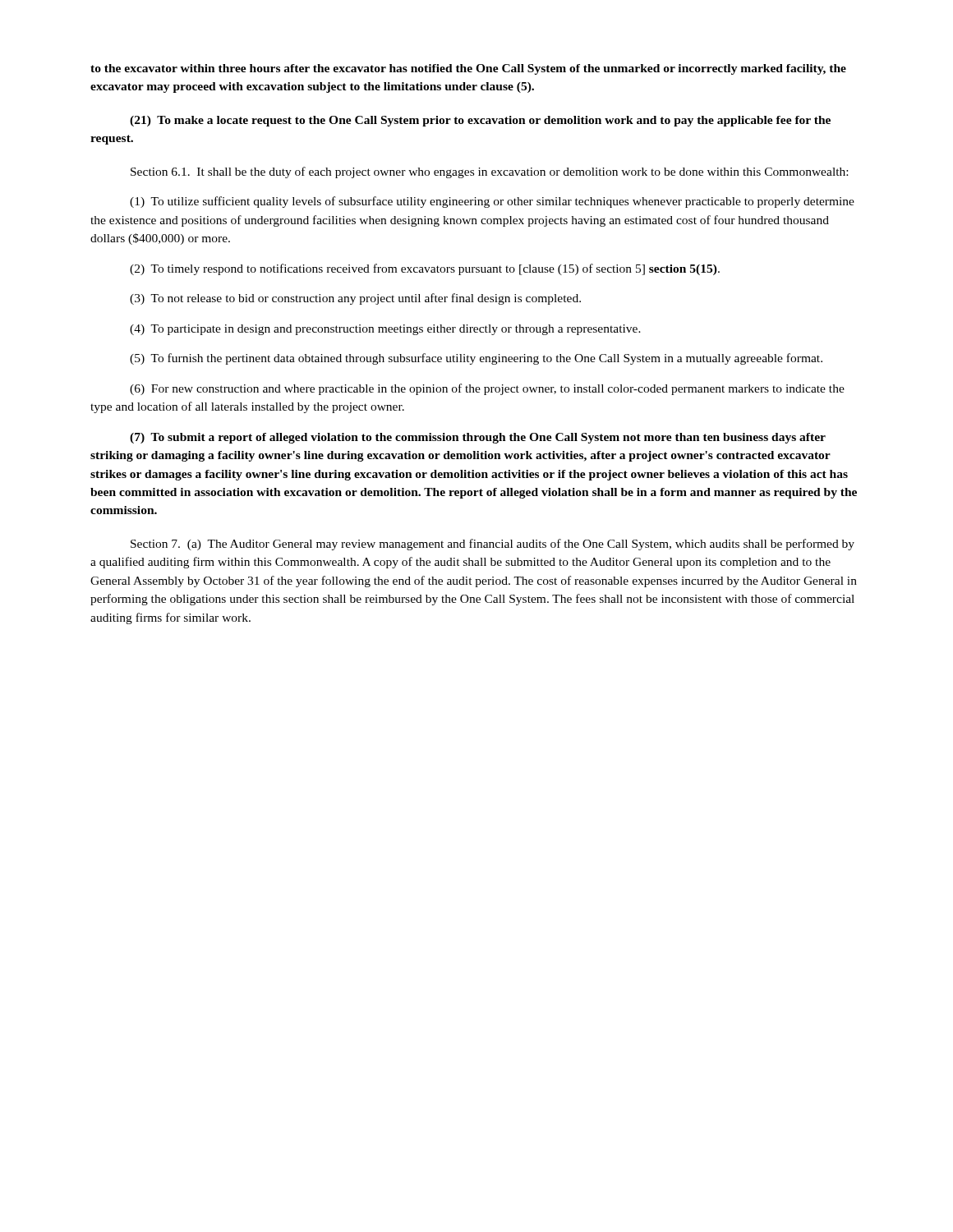Find the passage starting "(7) To submit a report of alleged violation"
The image size is (953, 1232).
pyautogui.click(x=476, y=474)
